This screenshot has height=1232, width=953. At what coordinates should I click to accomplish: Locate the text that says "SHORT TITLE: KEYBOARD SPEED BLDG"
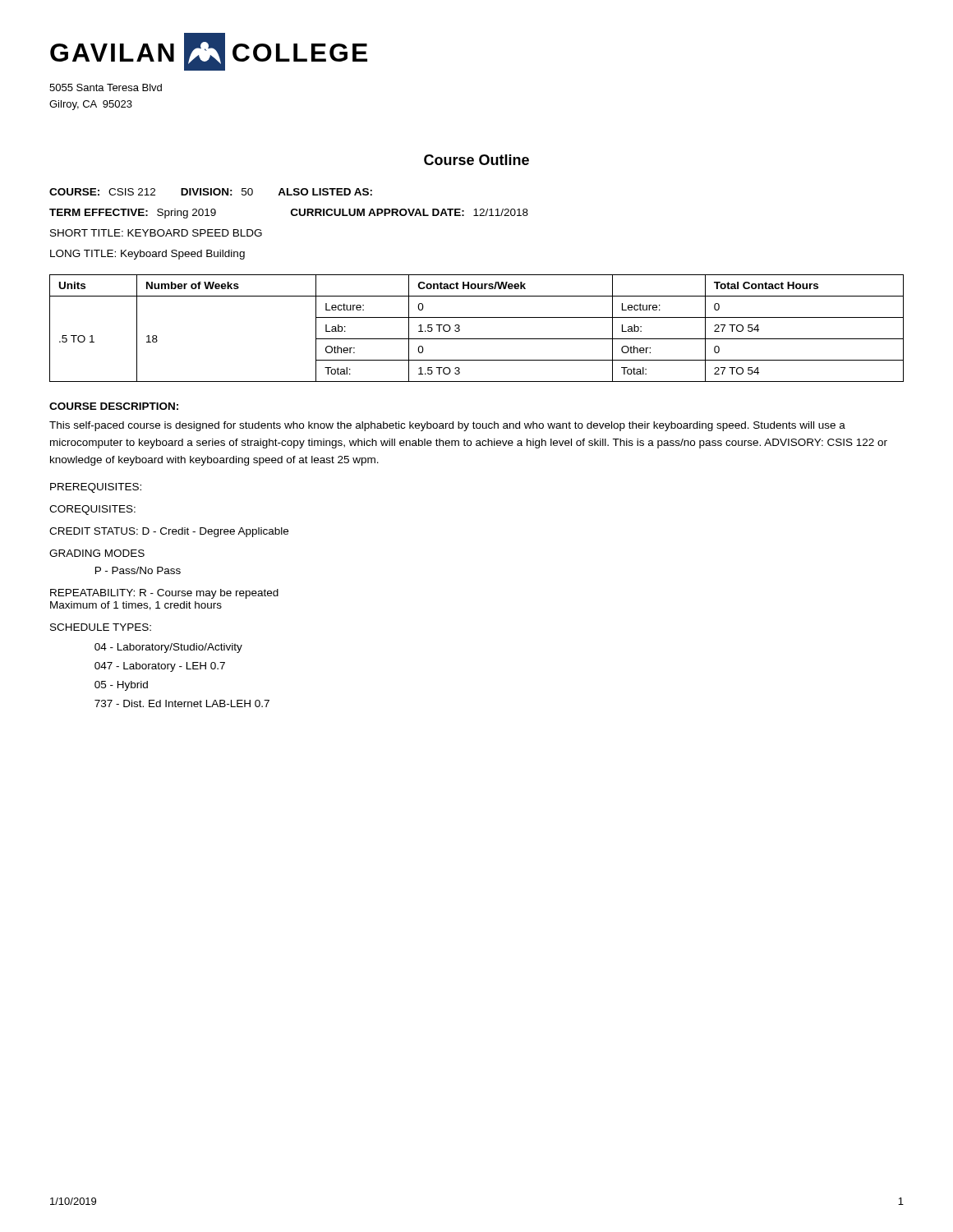pos(156,233)
